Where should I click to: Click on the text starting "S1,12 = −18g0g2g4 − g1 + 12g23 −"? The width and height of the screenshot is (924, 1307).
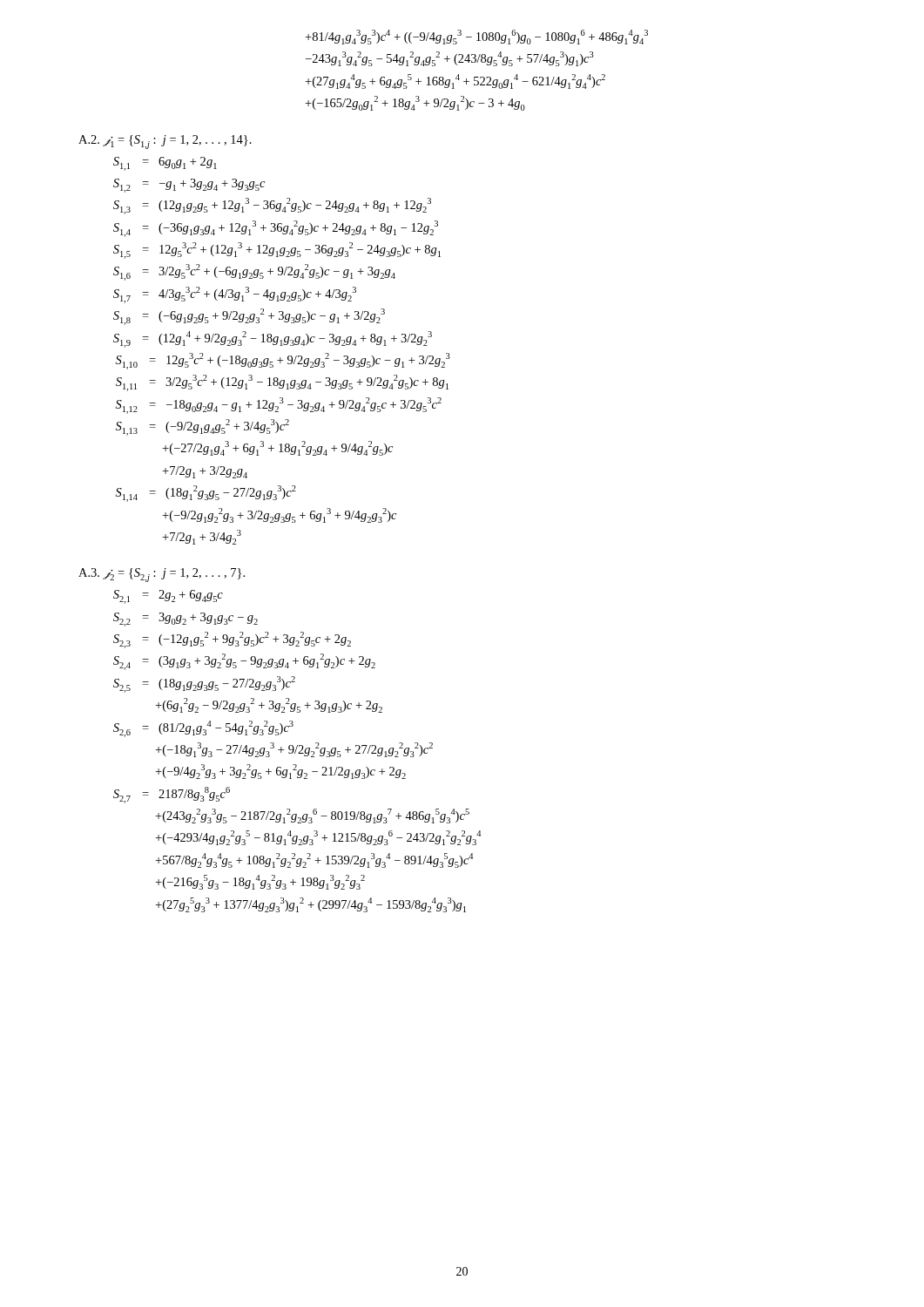(x=279, y=406)
